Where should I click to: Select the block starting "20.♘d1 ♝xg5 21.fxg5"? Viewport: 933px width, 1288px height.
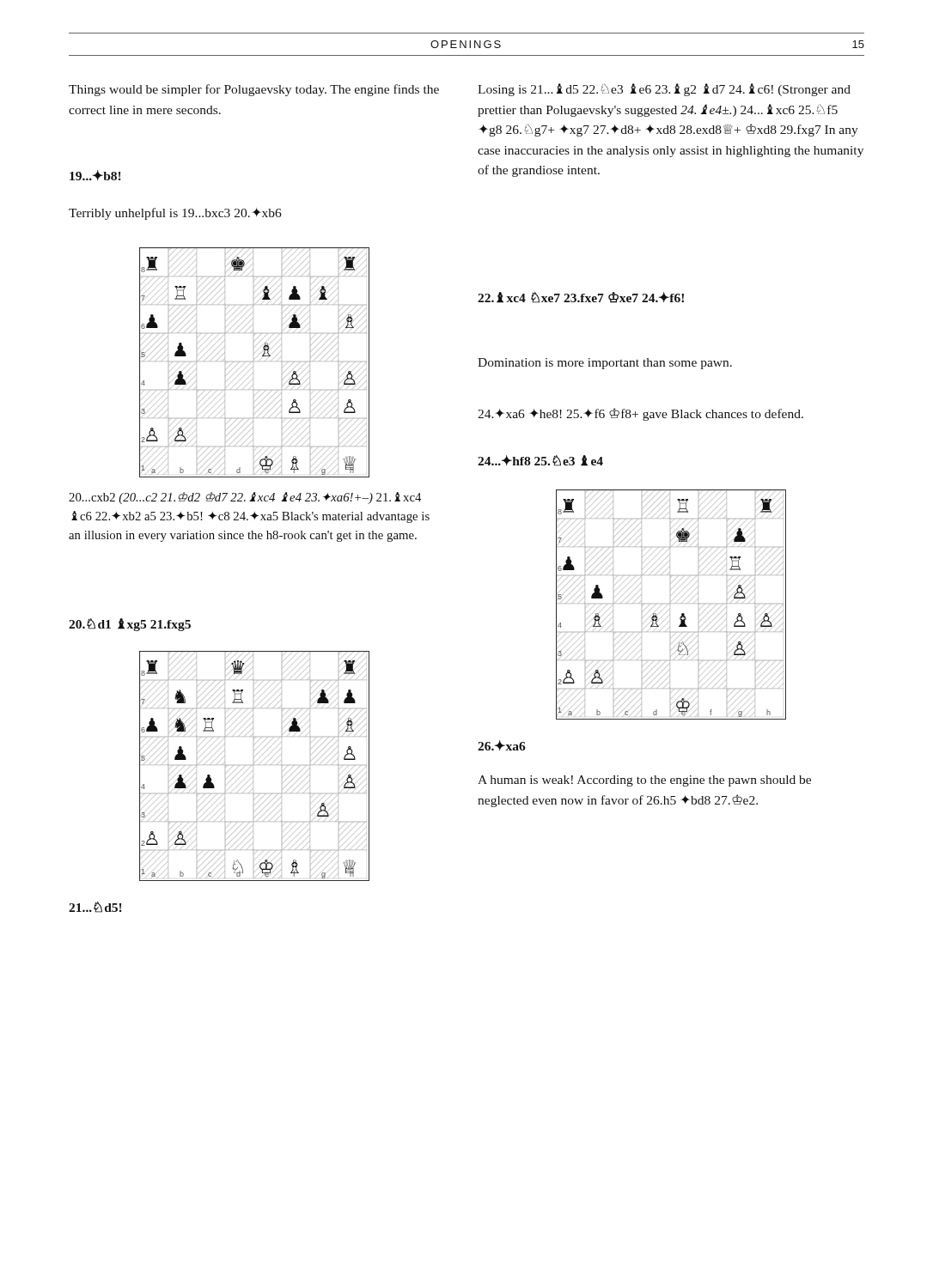(130, 624)
